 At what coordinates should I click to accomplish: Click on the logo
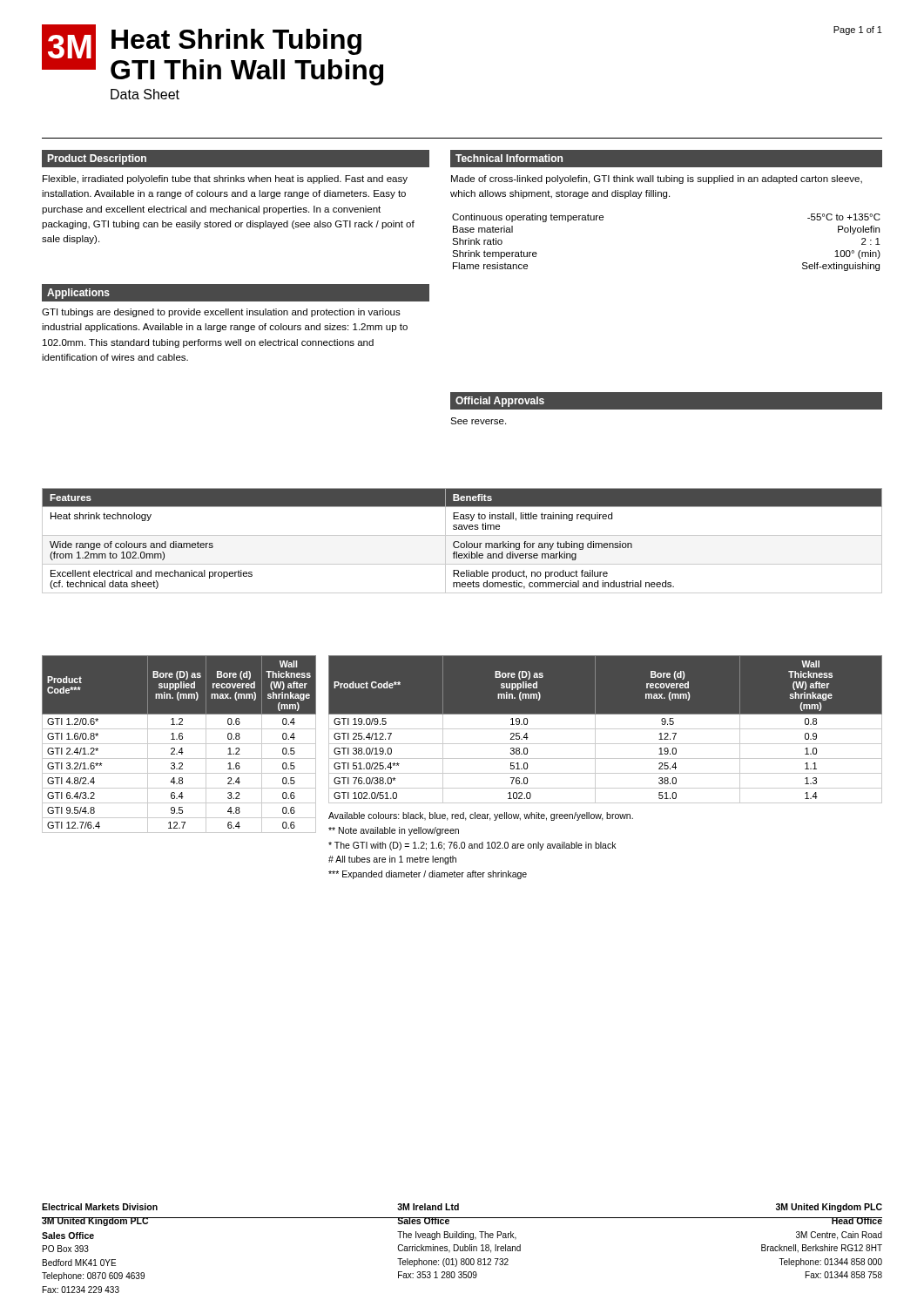coord(76,48)
